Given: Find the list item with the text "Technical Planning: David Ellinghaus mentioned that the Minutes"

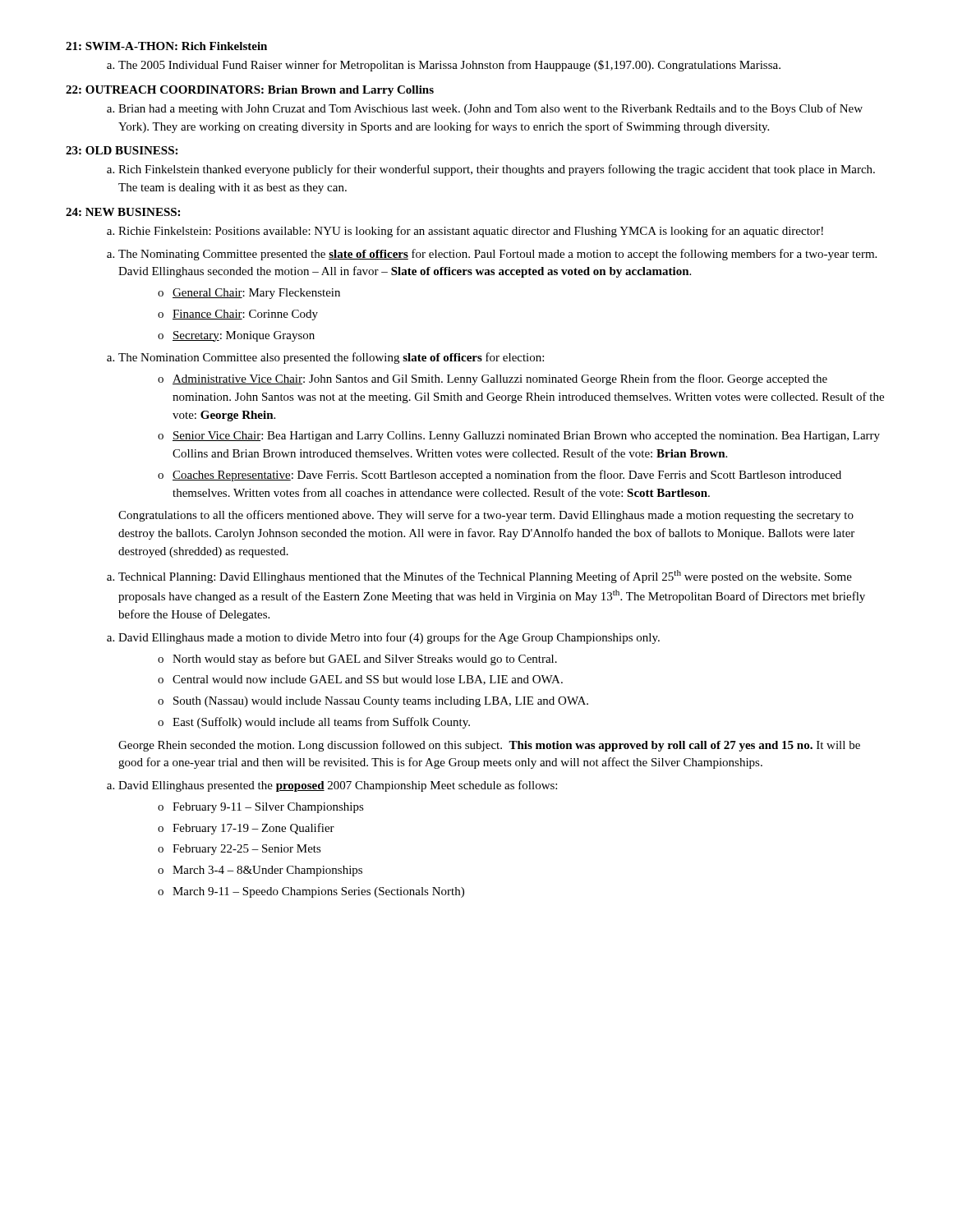Looking at the screenshot, I should click(x=503, y=595).
